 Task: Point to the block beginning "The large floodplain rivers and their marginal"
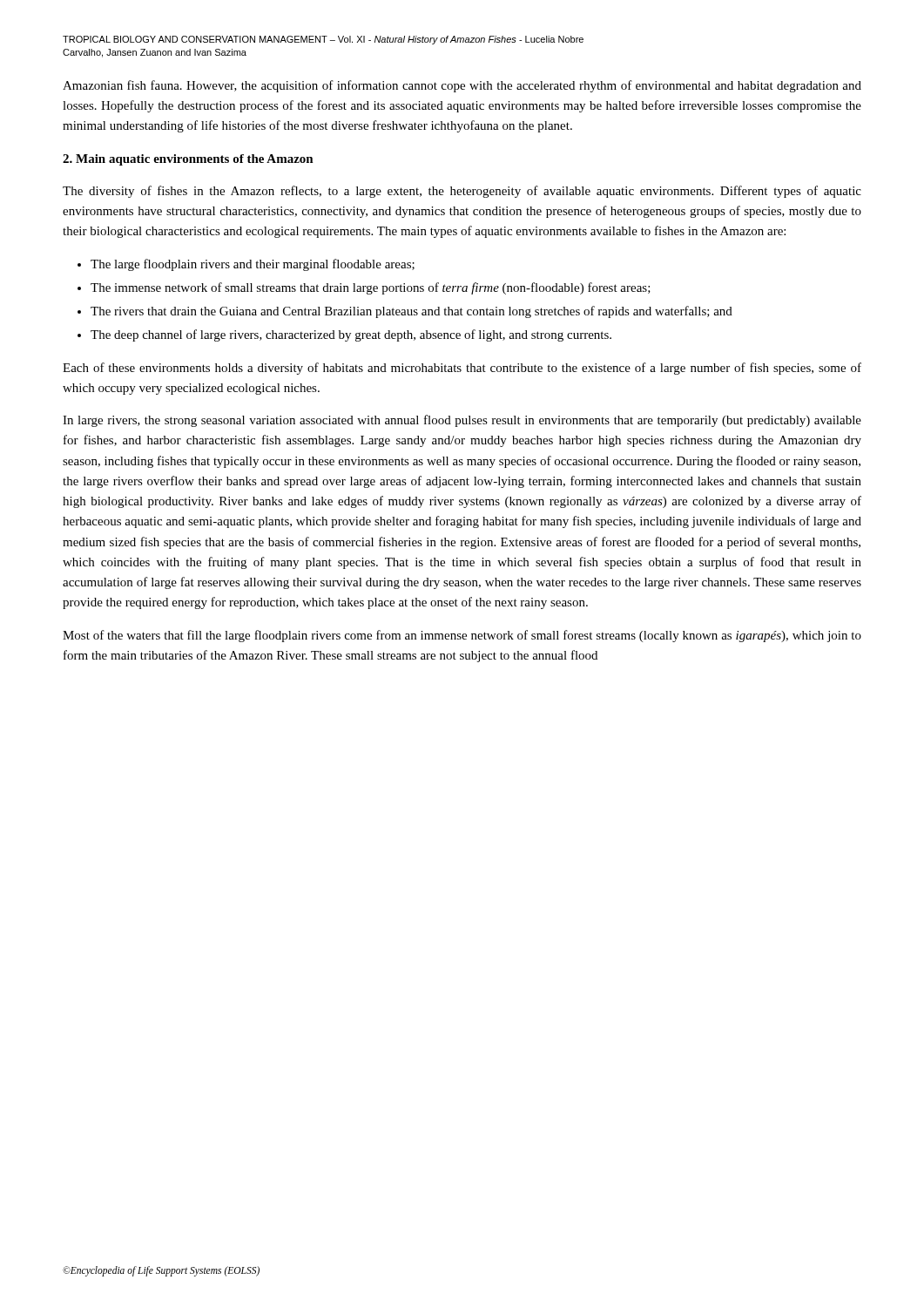tap(253, 264)
